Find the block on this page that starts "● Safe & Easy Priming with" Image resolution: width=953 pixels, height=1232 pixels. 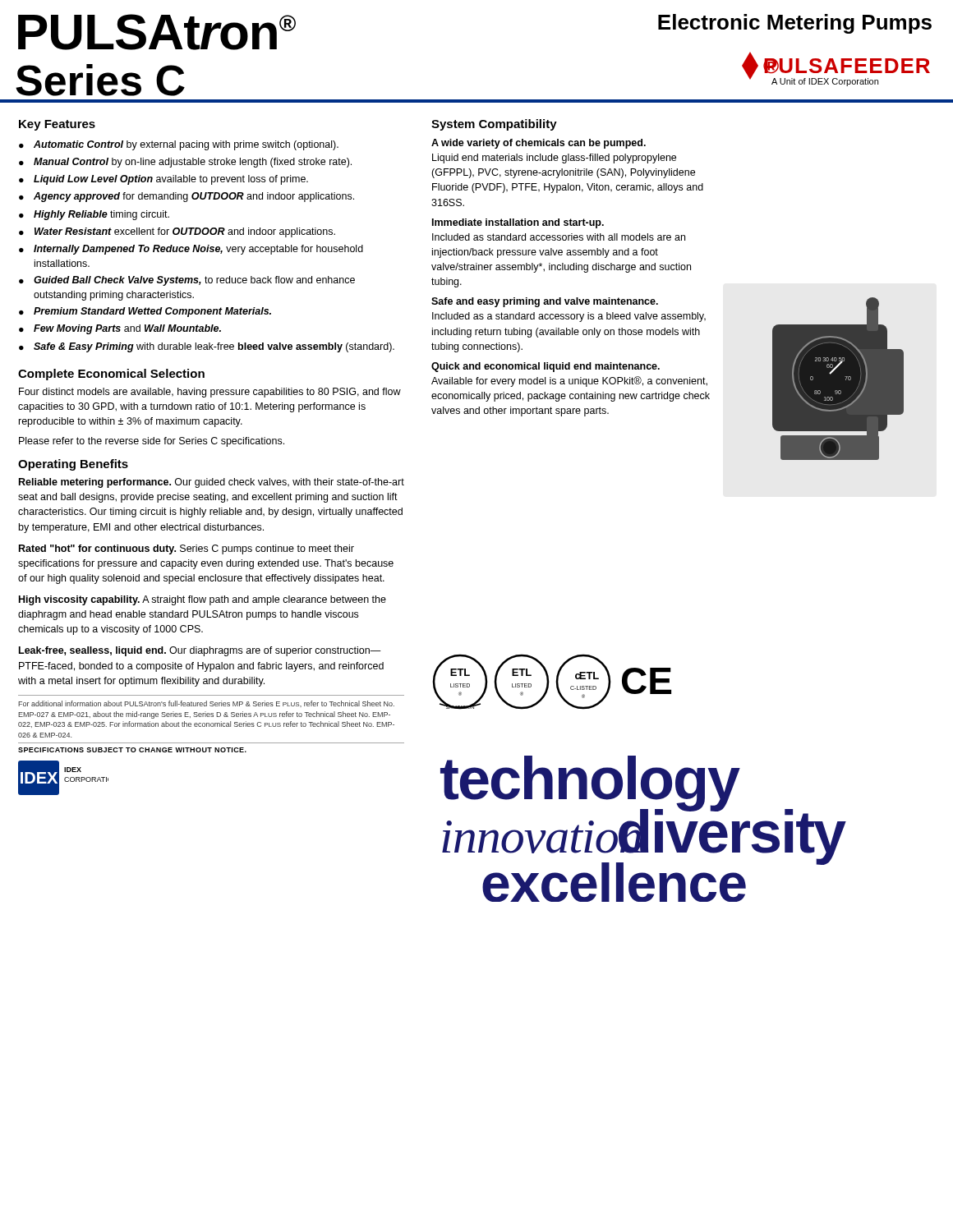pyautogui.click(x=207, y=347)
